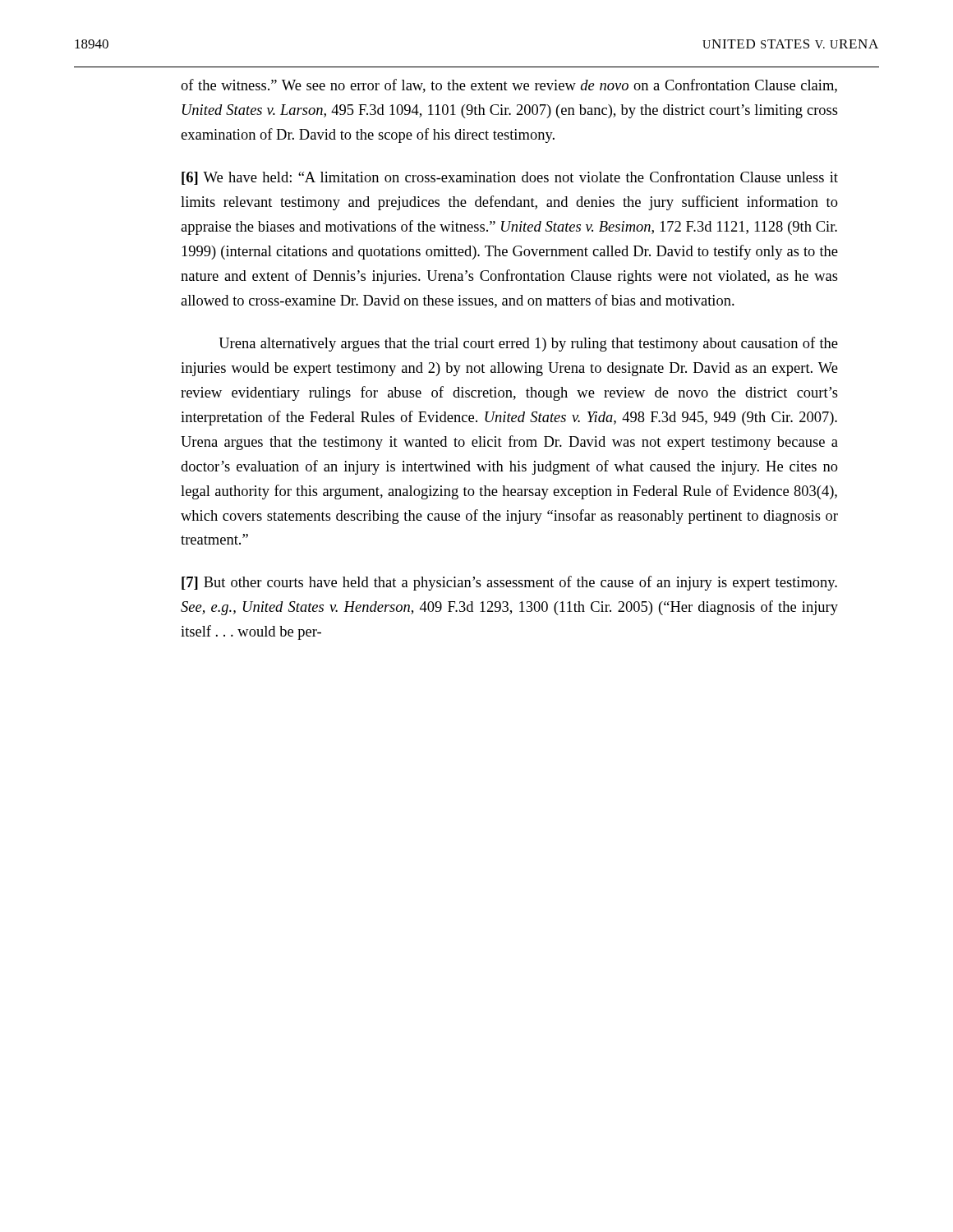Click the passage that begins "Urena alternatively argues"

pyautogui.click(x=509, y=442)
